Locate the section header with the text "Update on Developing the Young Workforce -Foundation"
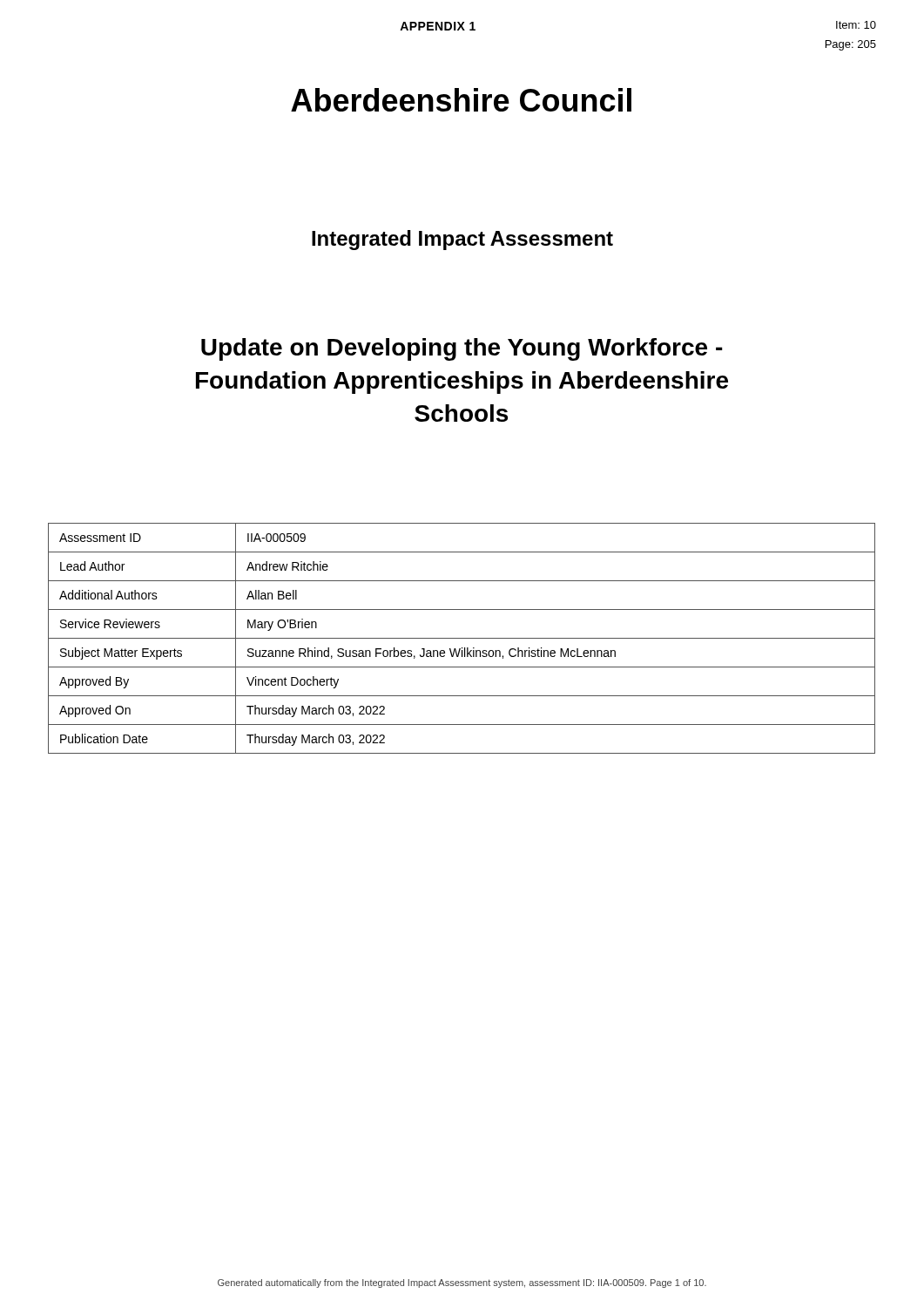This screenshot has width=924, height=1307. click(462, 380)
